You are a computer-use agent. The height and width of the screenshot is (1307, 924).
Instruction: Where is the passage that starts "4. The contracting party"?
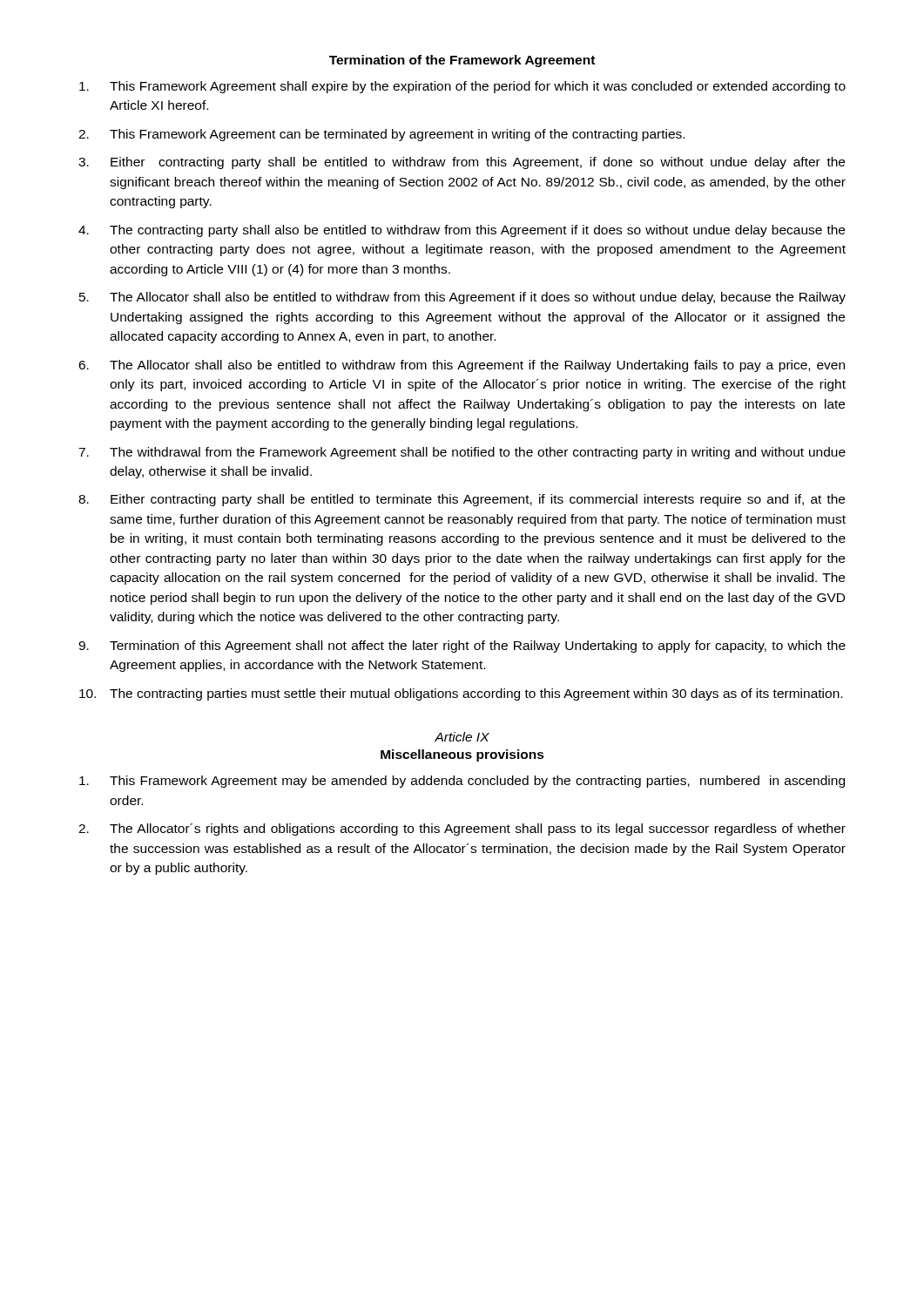pos(462,250)
